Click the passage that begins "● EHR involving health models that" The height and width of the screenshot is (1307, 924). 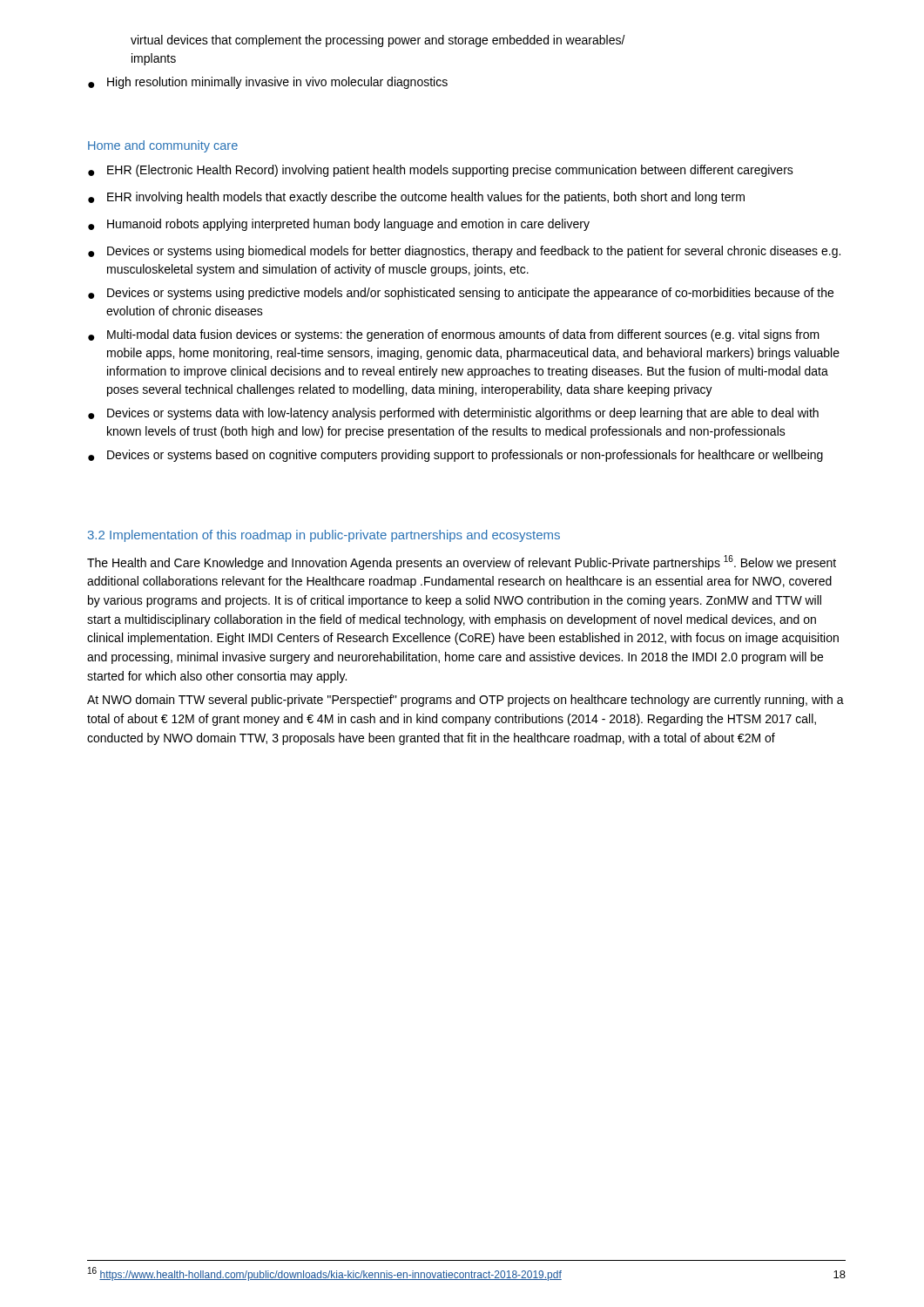[466, 199]
